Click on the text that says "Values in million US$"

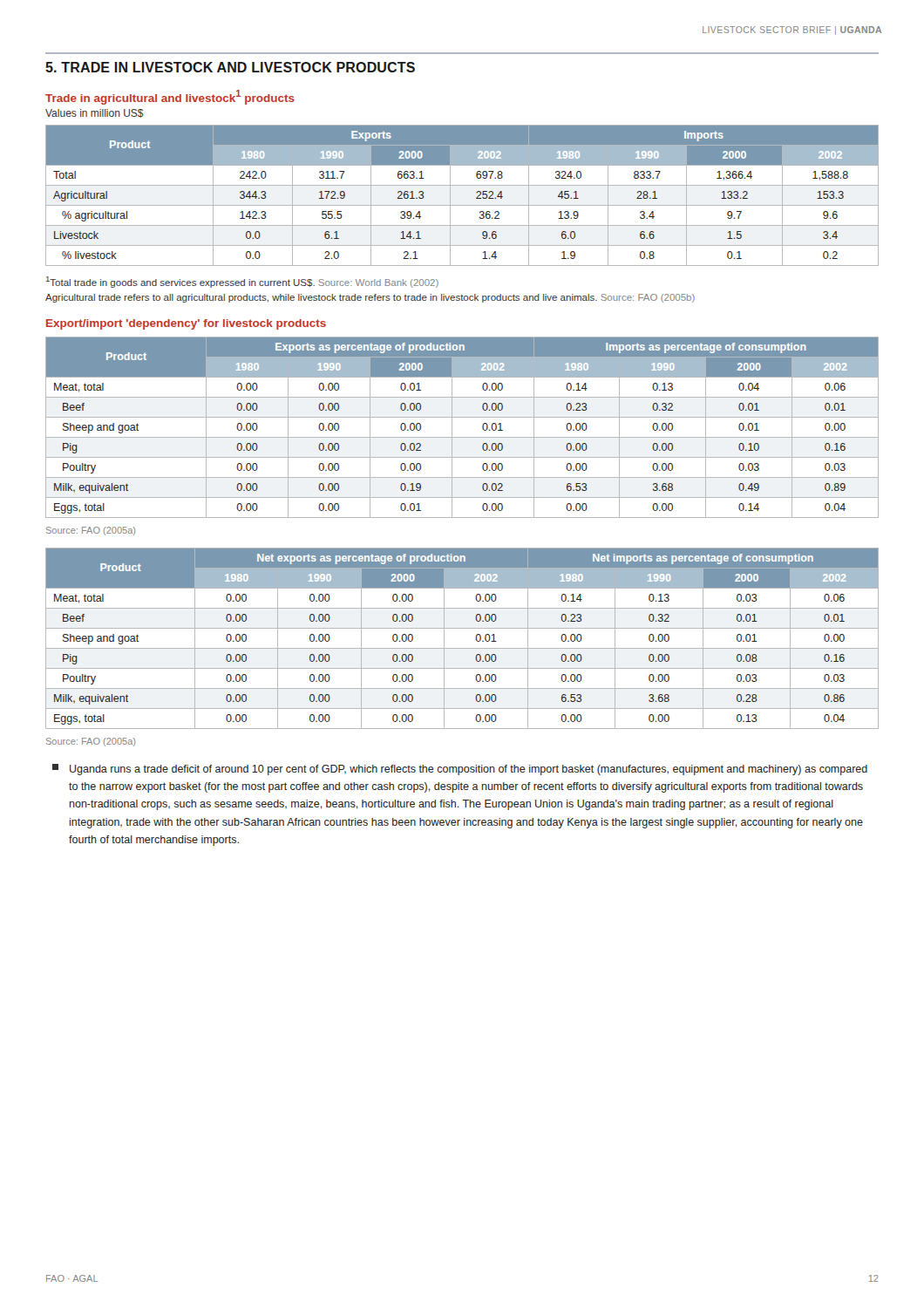[94, 113]
